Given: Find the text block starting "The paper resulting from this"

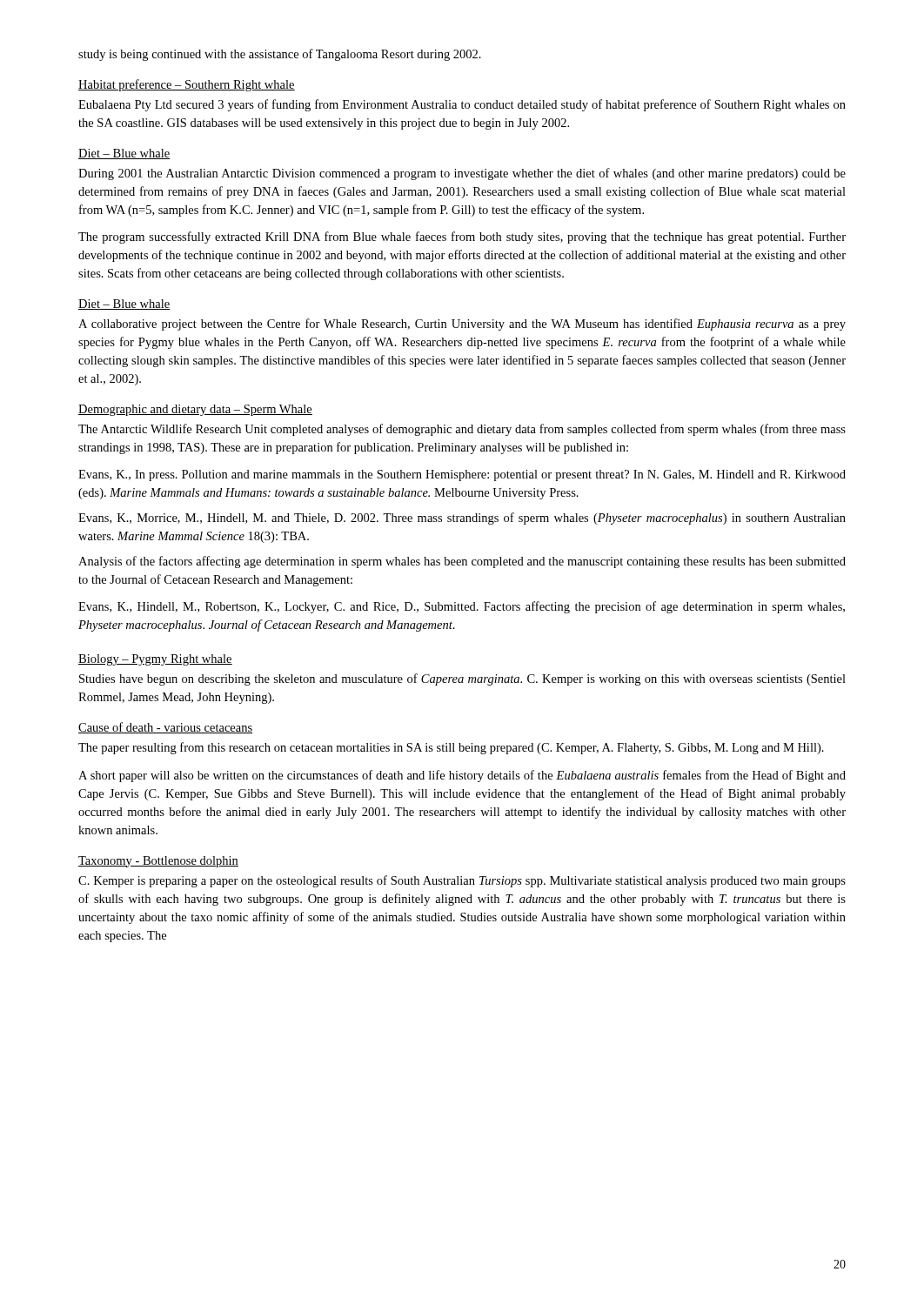Looking at the screenshot, I should pyautogui.click(x=462, y=748).
